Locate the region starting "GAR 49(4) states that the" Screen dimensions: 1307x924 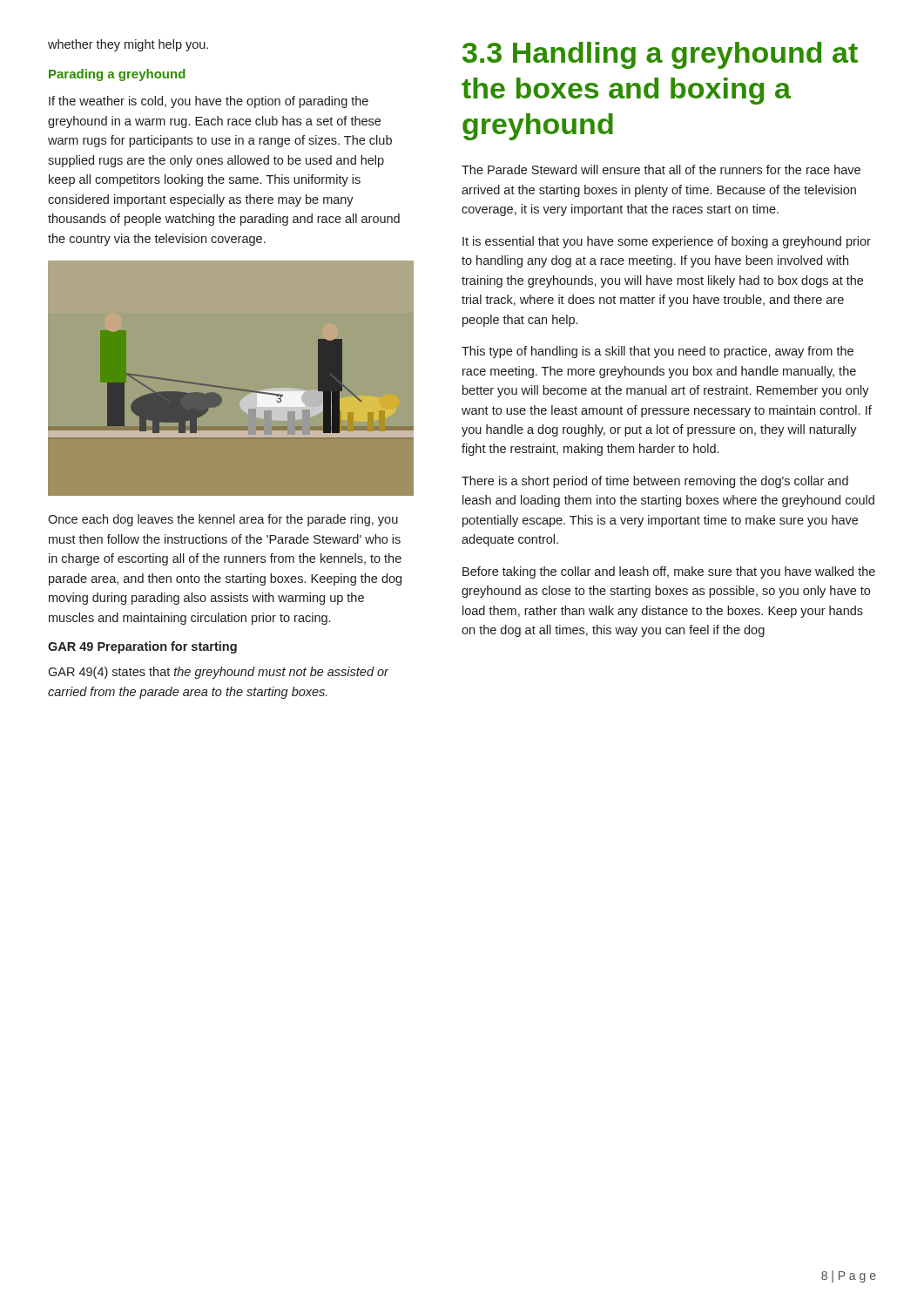point(218,682)
